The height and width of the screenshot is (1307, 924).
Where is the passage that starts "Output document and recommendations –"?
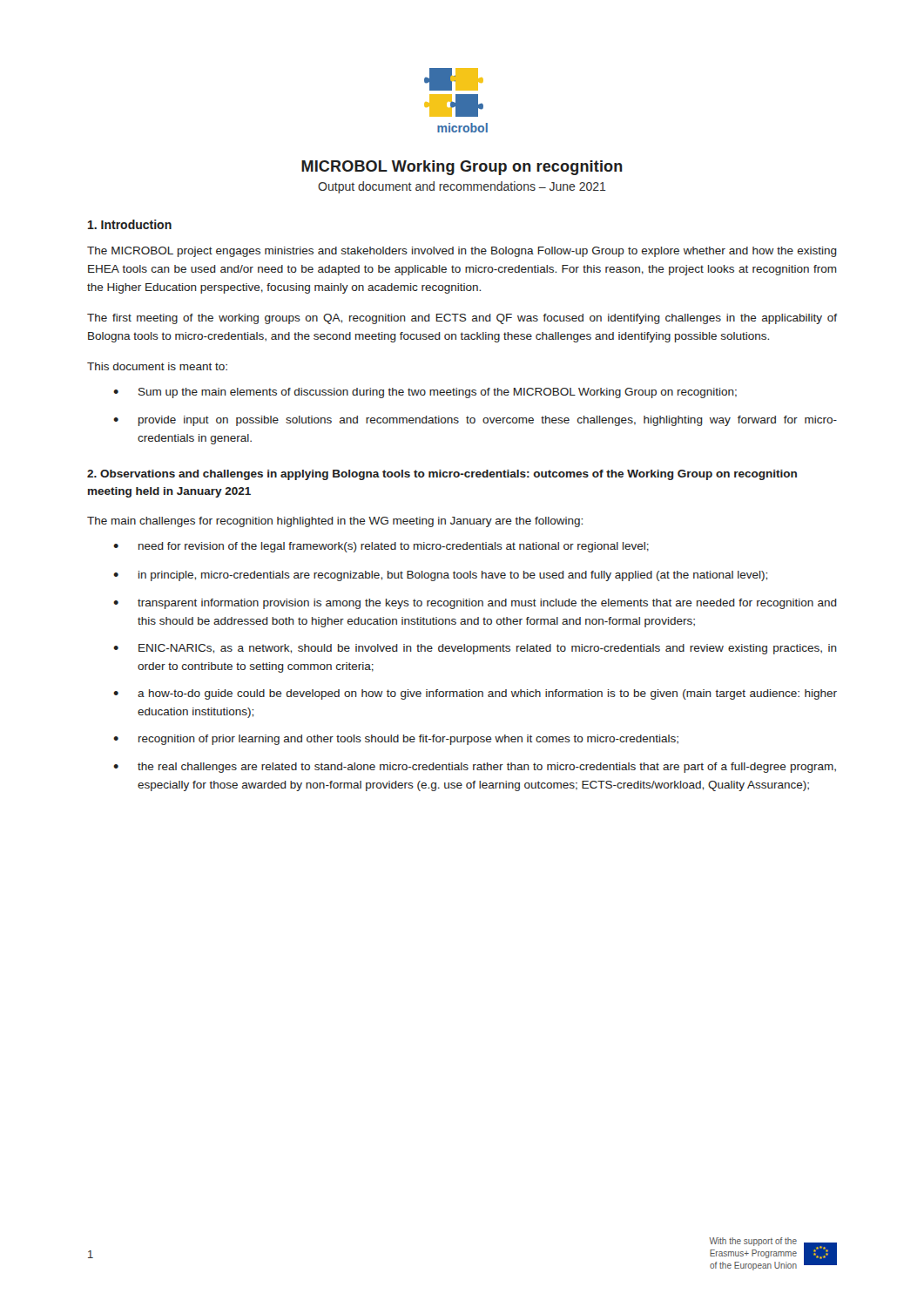[462, 186]
